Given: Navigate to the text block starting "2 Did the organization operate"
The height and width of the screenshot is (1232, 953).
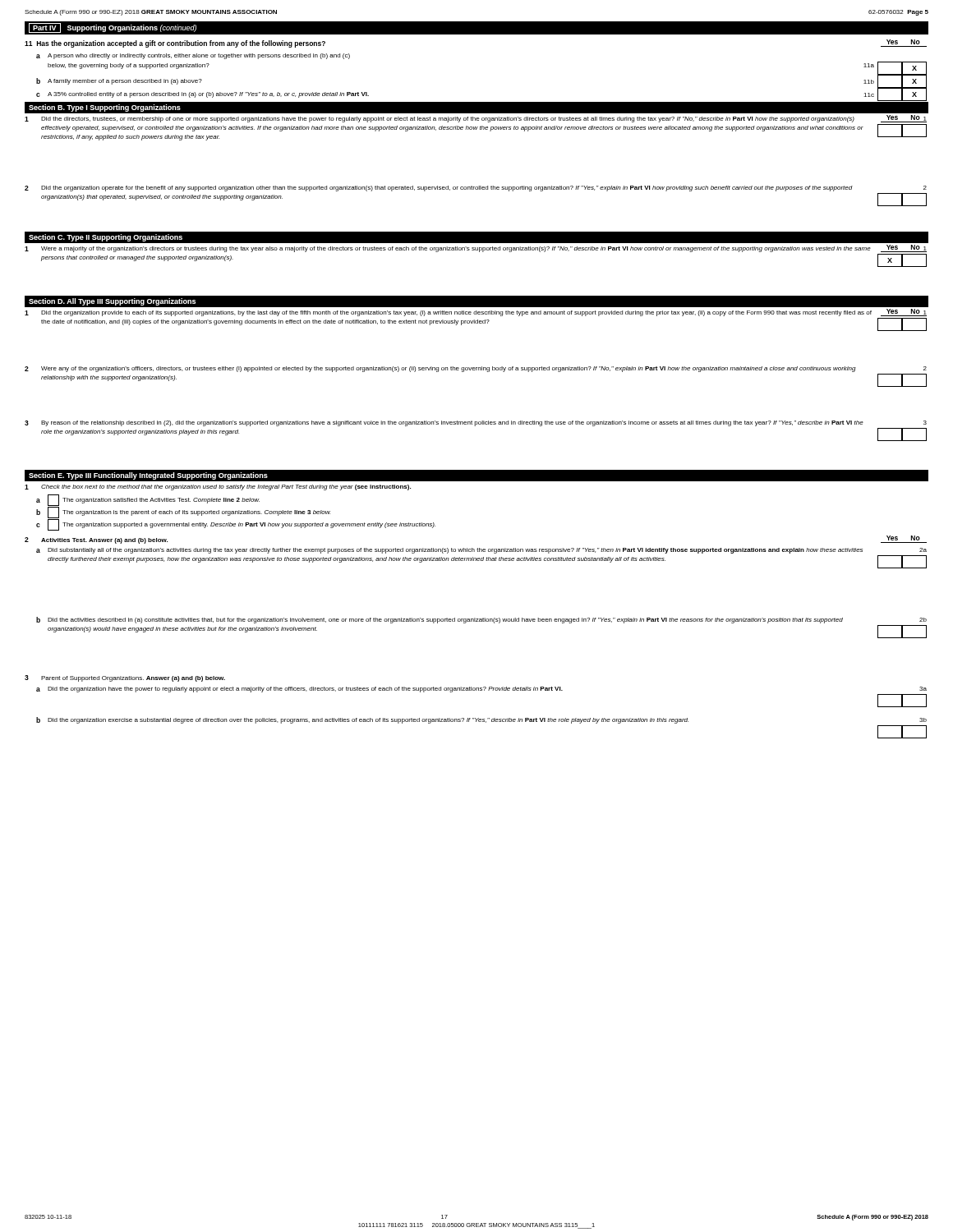Looking at the screenshot, I should [476, 195].
